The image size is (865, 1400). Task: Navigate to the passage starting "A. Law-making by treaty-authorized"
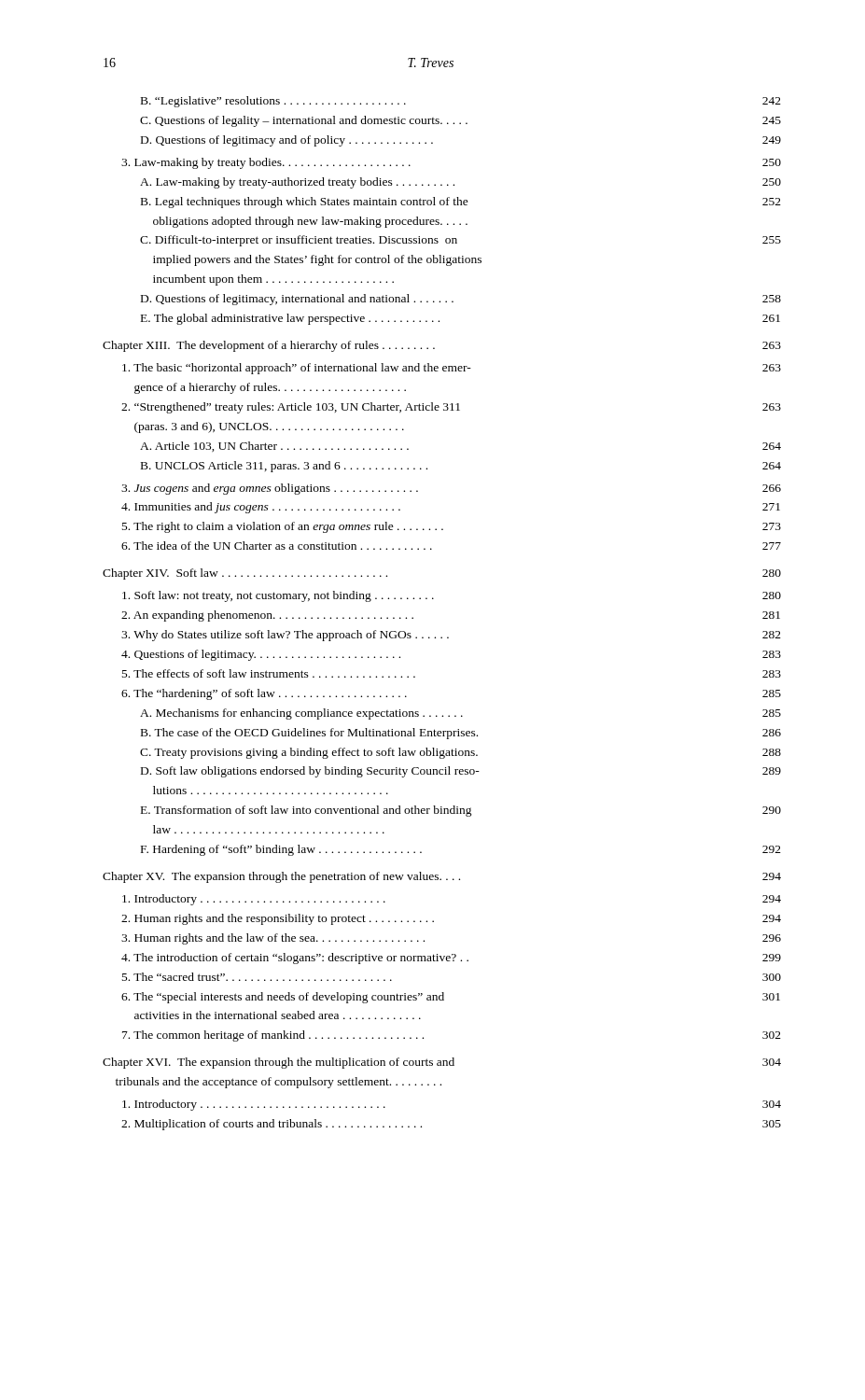(460, 182)
